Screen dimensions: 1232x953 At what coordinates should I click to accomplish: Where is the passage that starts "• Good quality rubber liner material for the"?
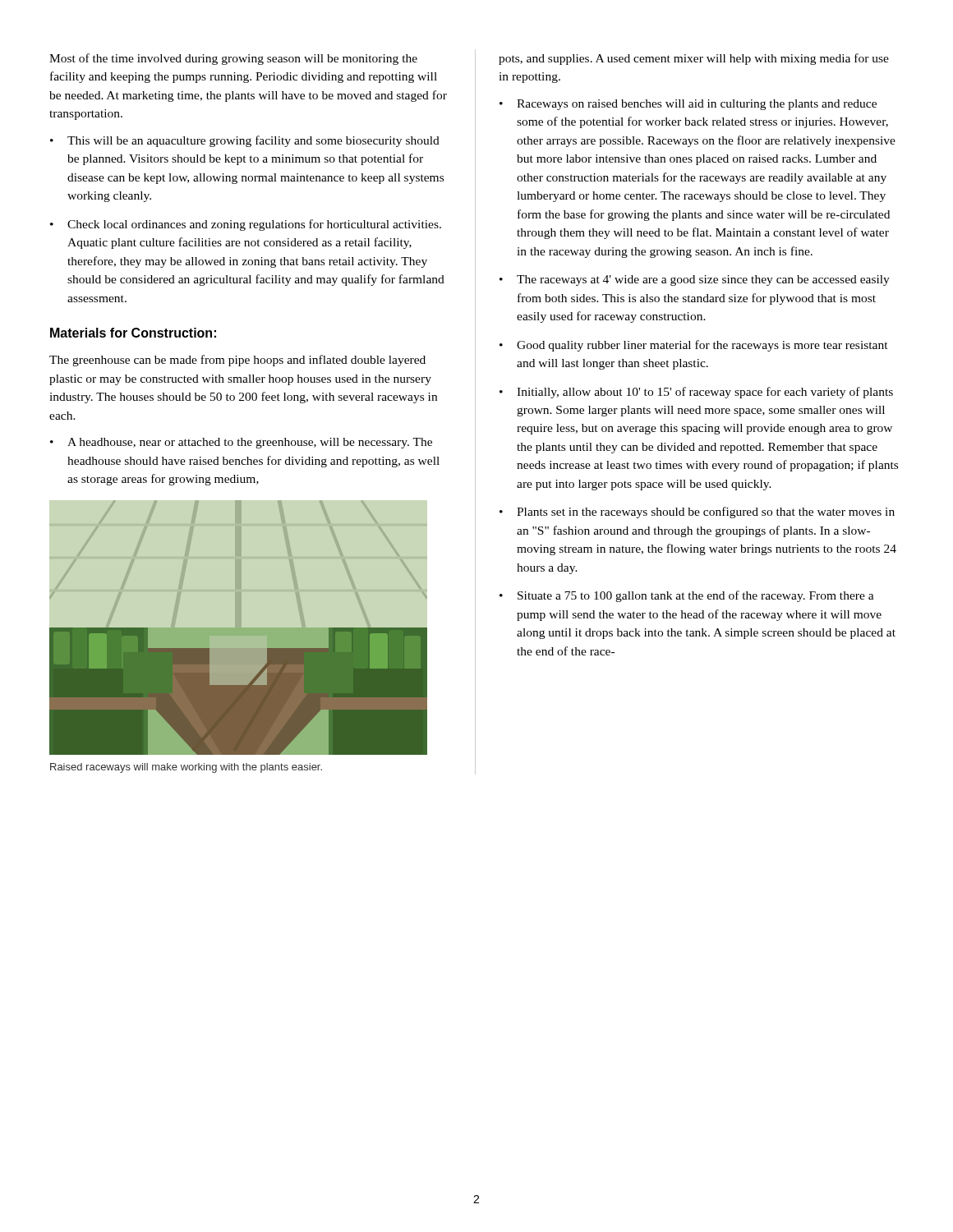700,354
